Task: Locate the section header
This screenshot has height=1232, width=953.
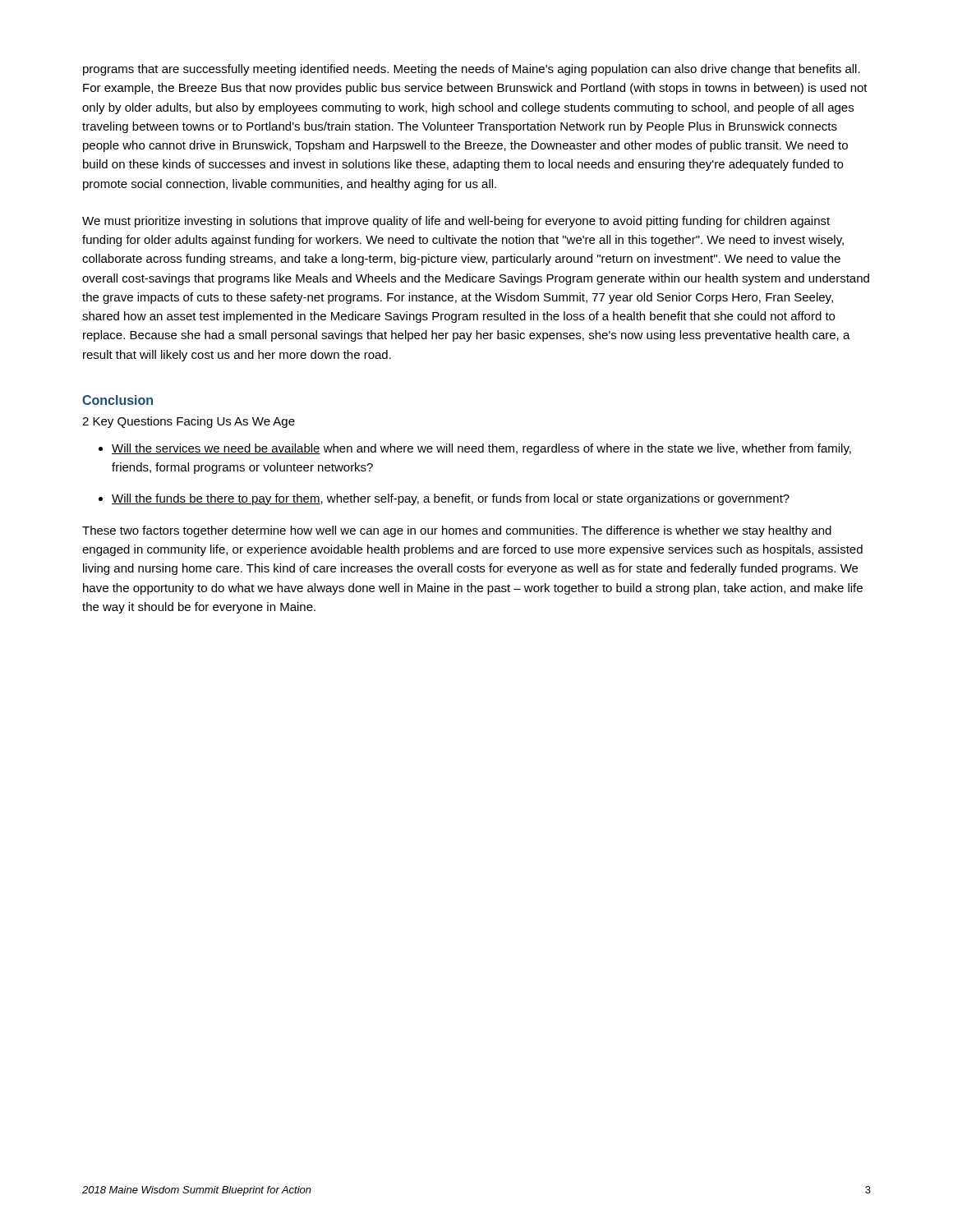Action: point(118,400)
